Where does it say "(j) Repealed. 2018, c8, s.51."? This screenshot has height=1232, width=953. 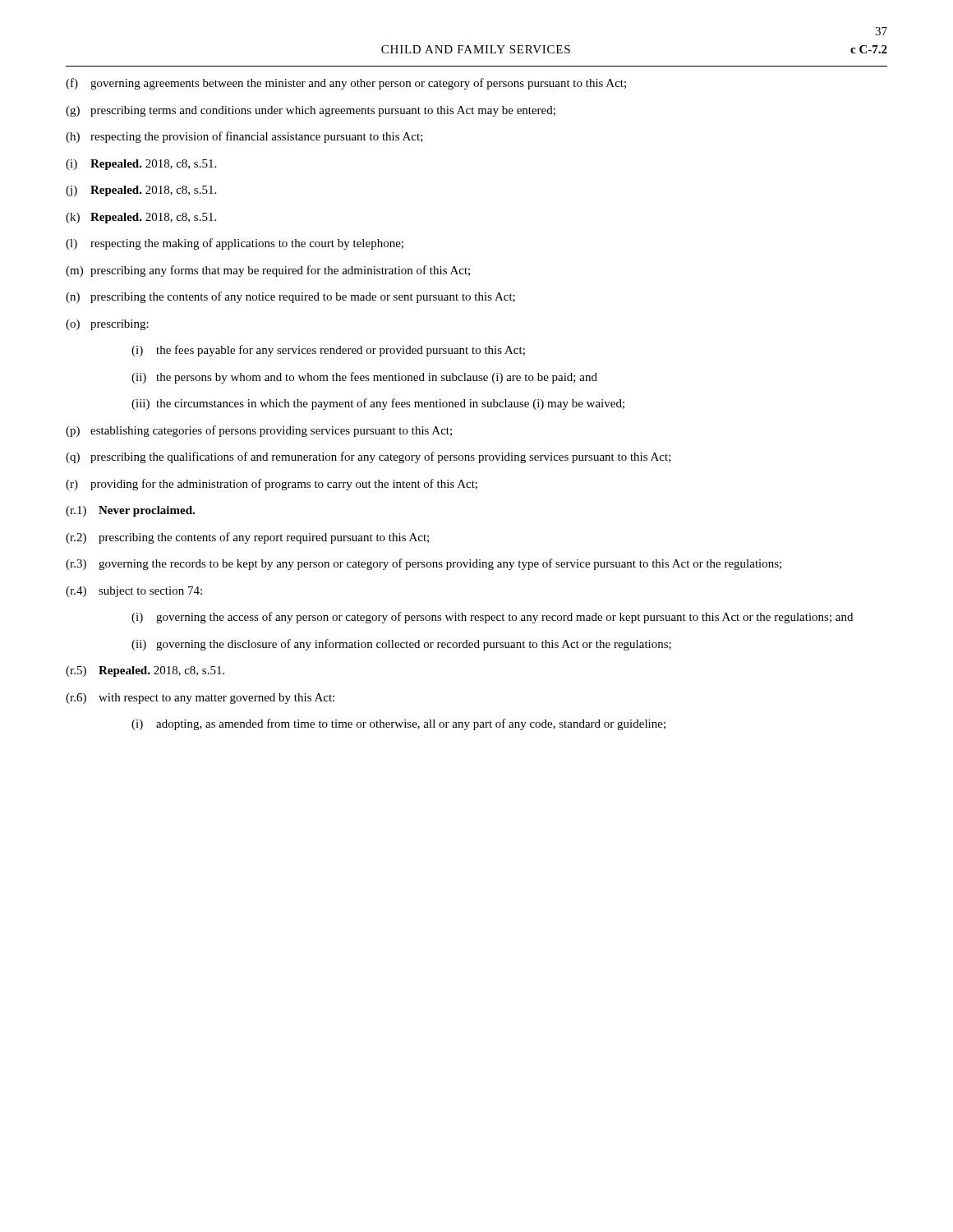[141, 190]
